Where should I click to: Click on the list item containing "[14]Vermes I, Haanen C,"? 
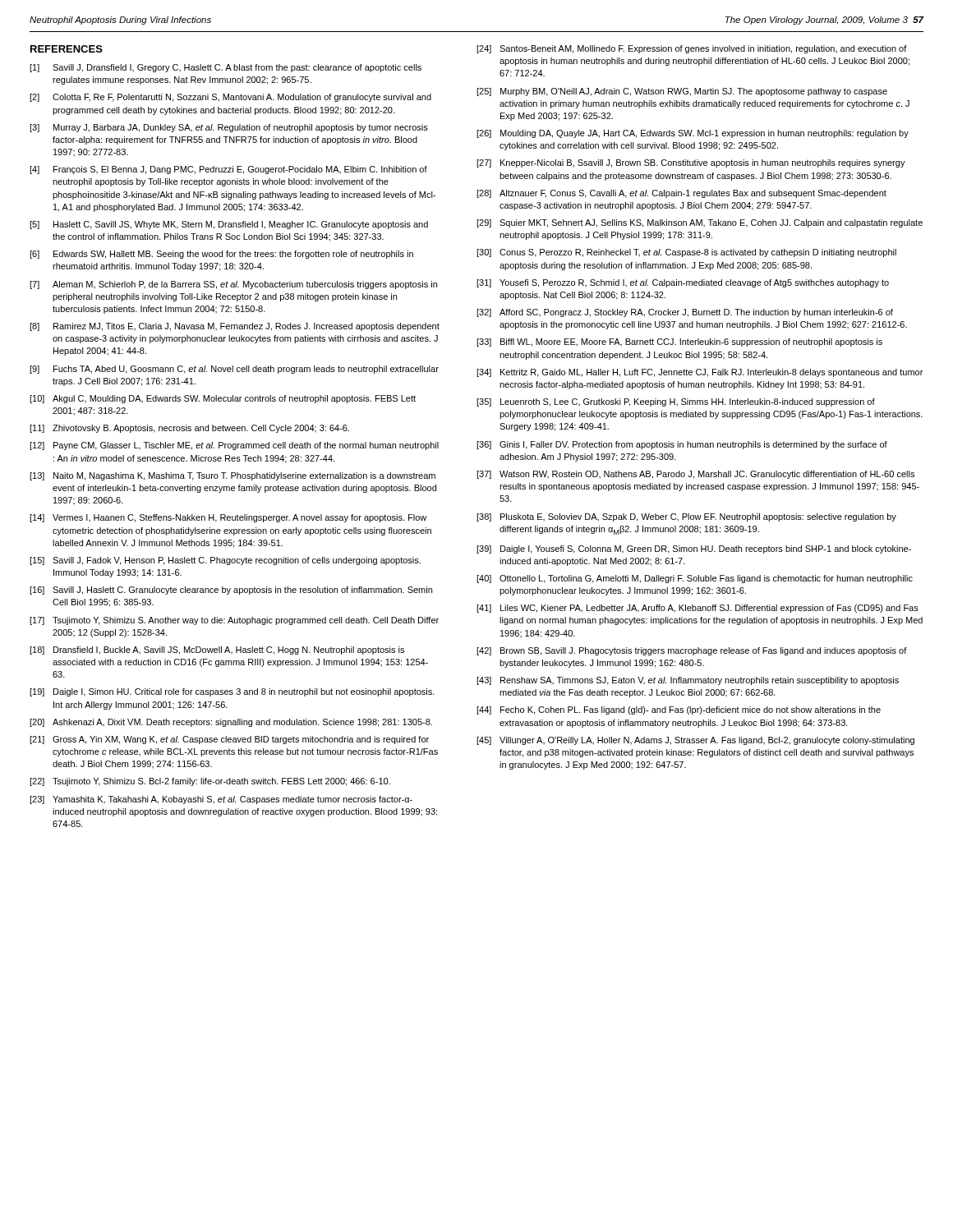[235, 531]
